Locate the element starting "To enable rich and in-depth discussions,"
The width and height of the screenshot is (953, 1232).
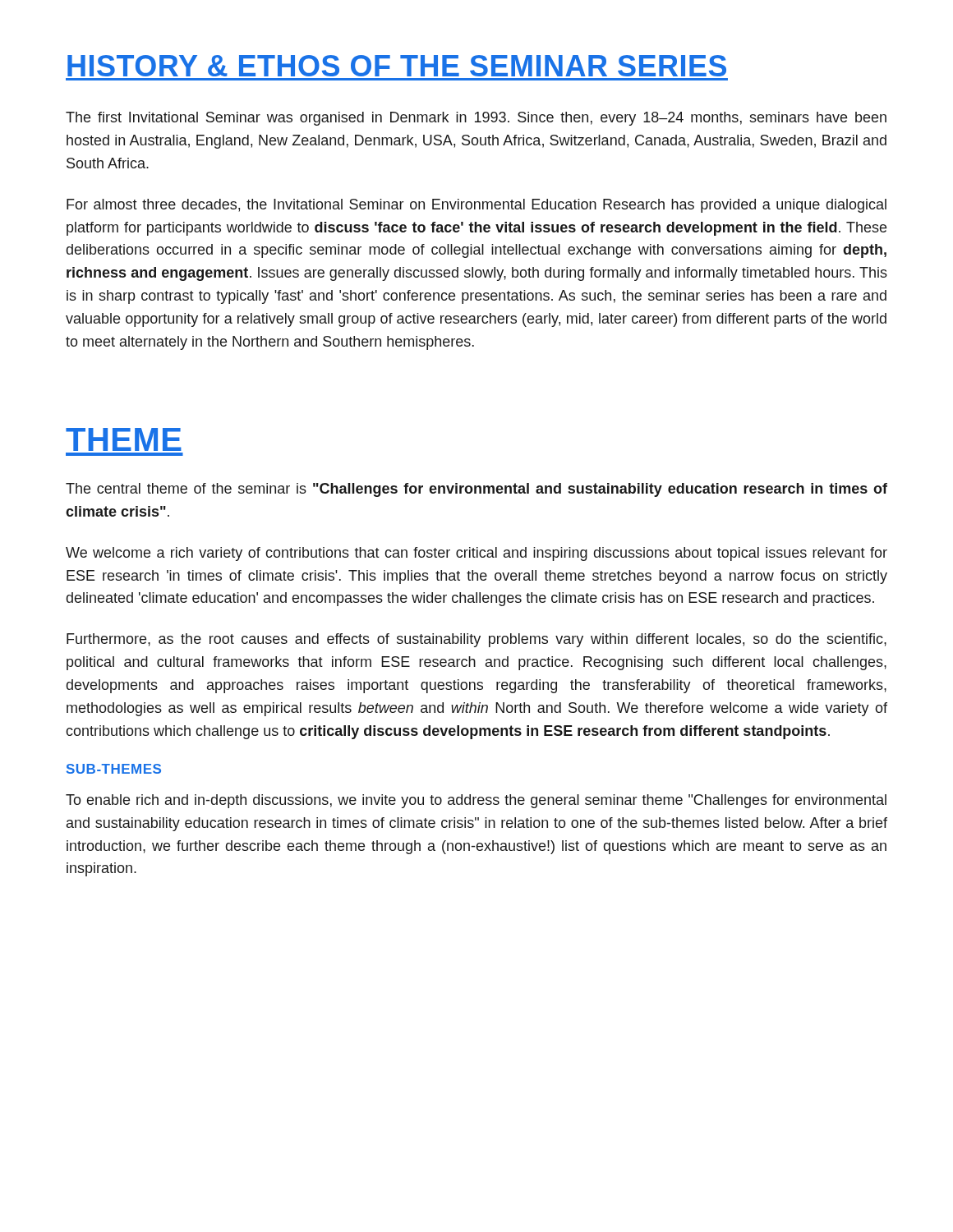click(476, 835)
